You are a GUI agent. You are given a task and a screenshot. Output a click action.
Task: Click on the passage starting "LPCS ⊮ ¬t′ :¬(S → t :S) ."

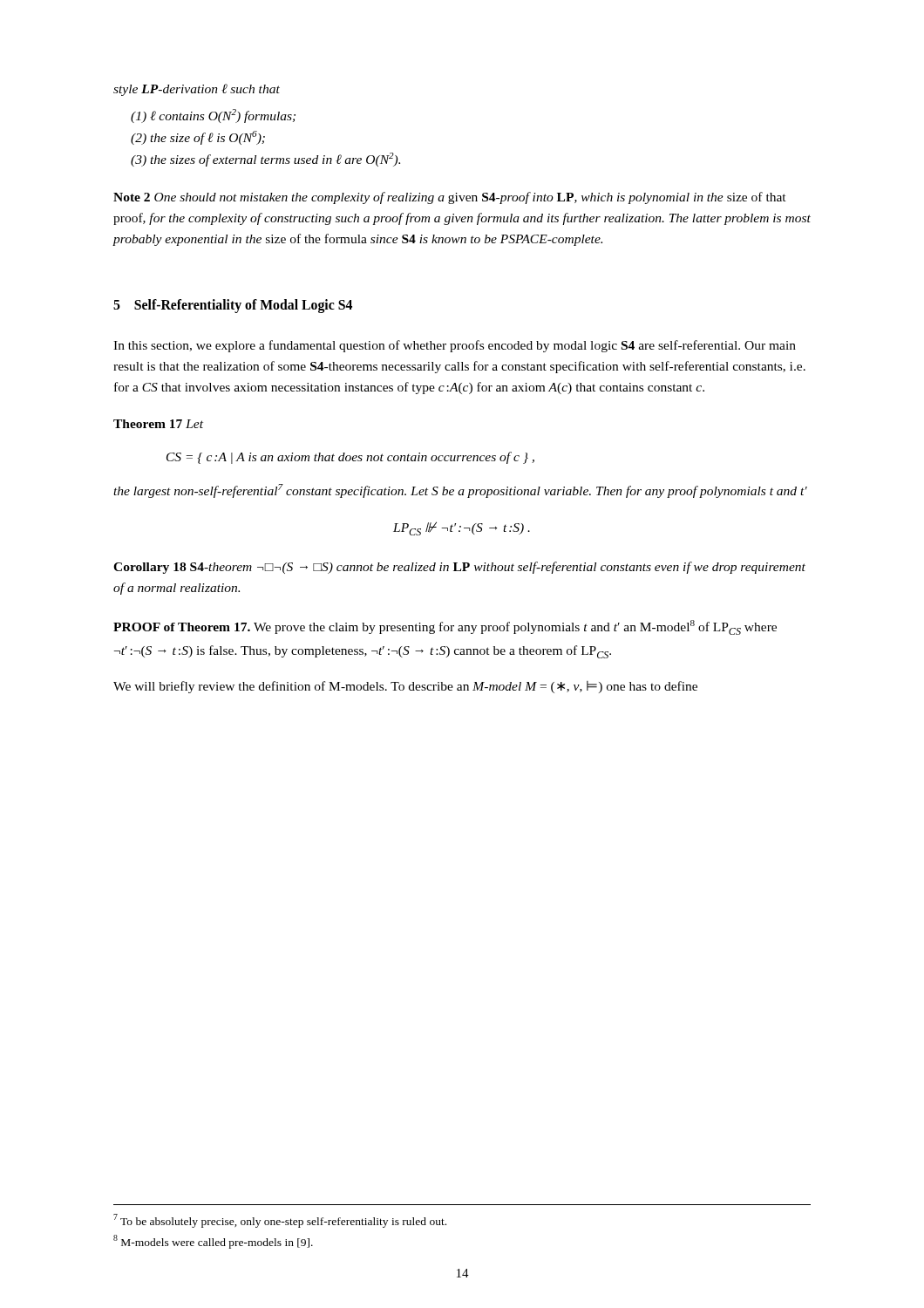(x=462, y=529)
